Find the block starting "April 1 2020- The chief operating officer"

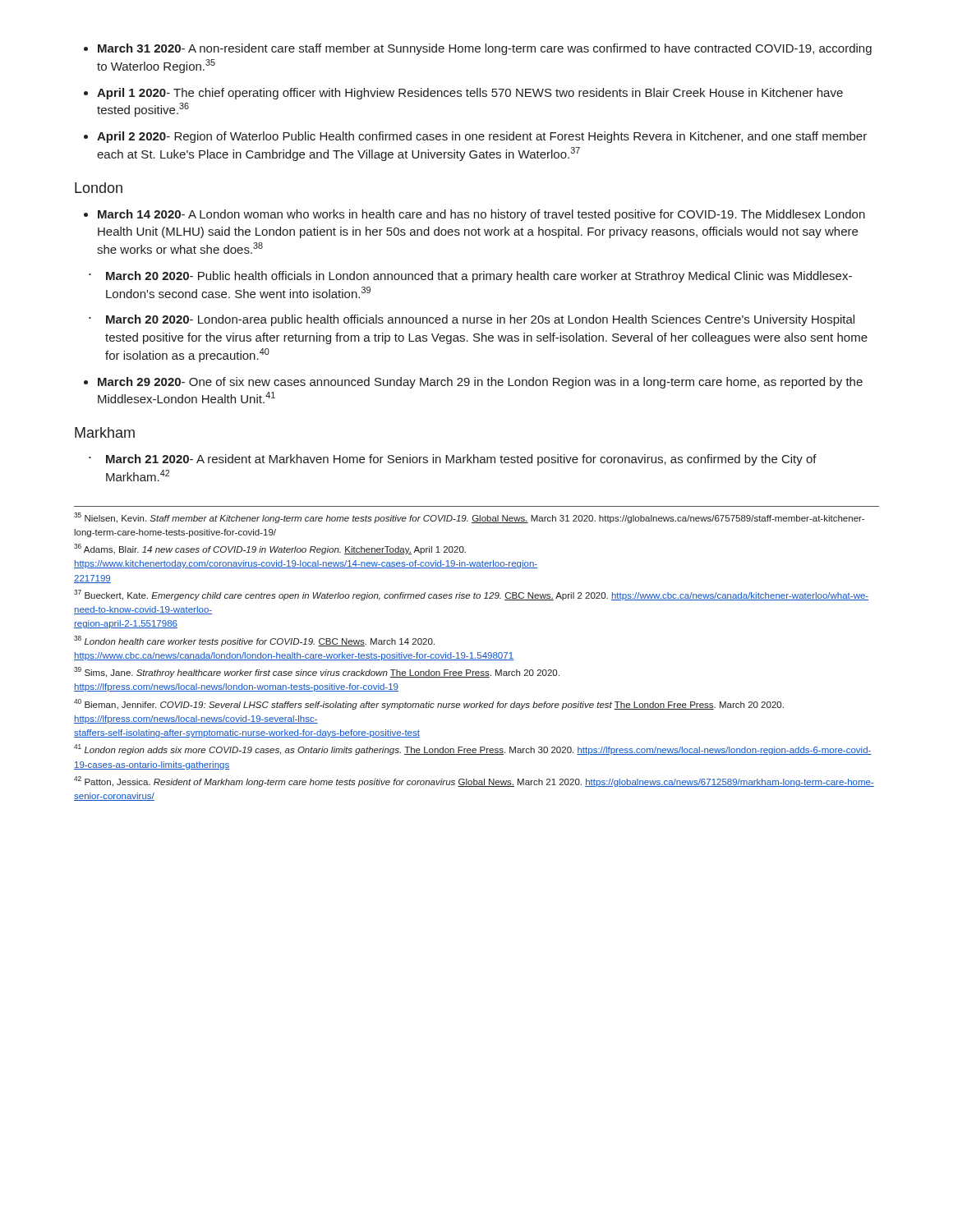pos(488,101)
